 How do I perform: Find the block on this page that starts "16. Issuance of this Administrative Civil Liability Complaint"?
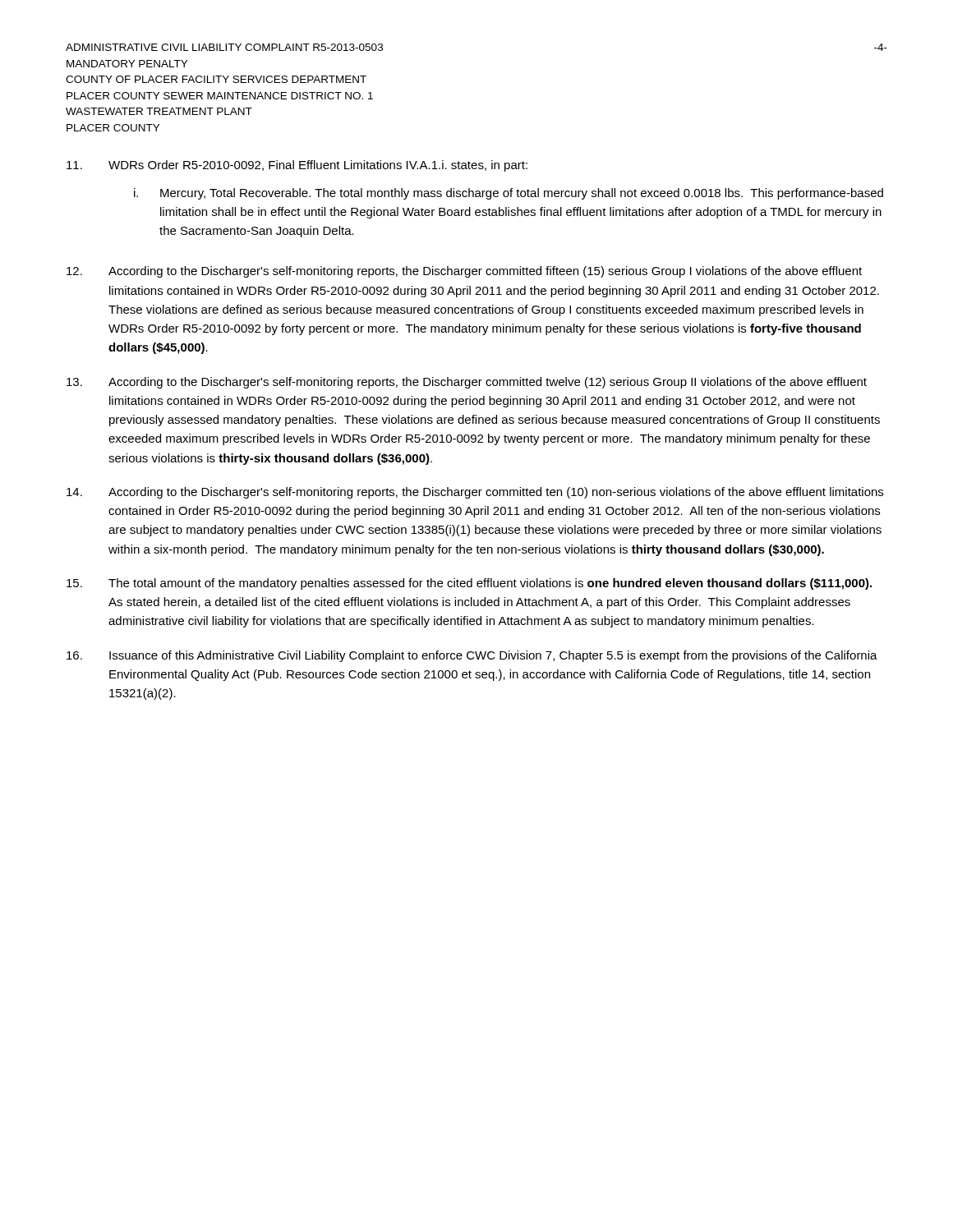476,674
